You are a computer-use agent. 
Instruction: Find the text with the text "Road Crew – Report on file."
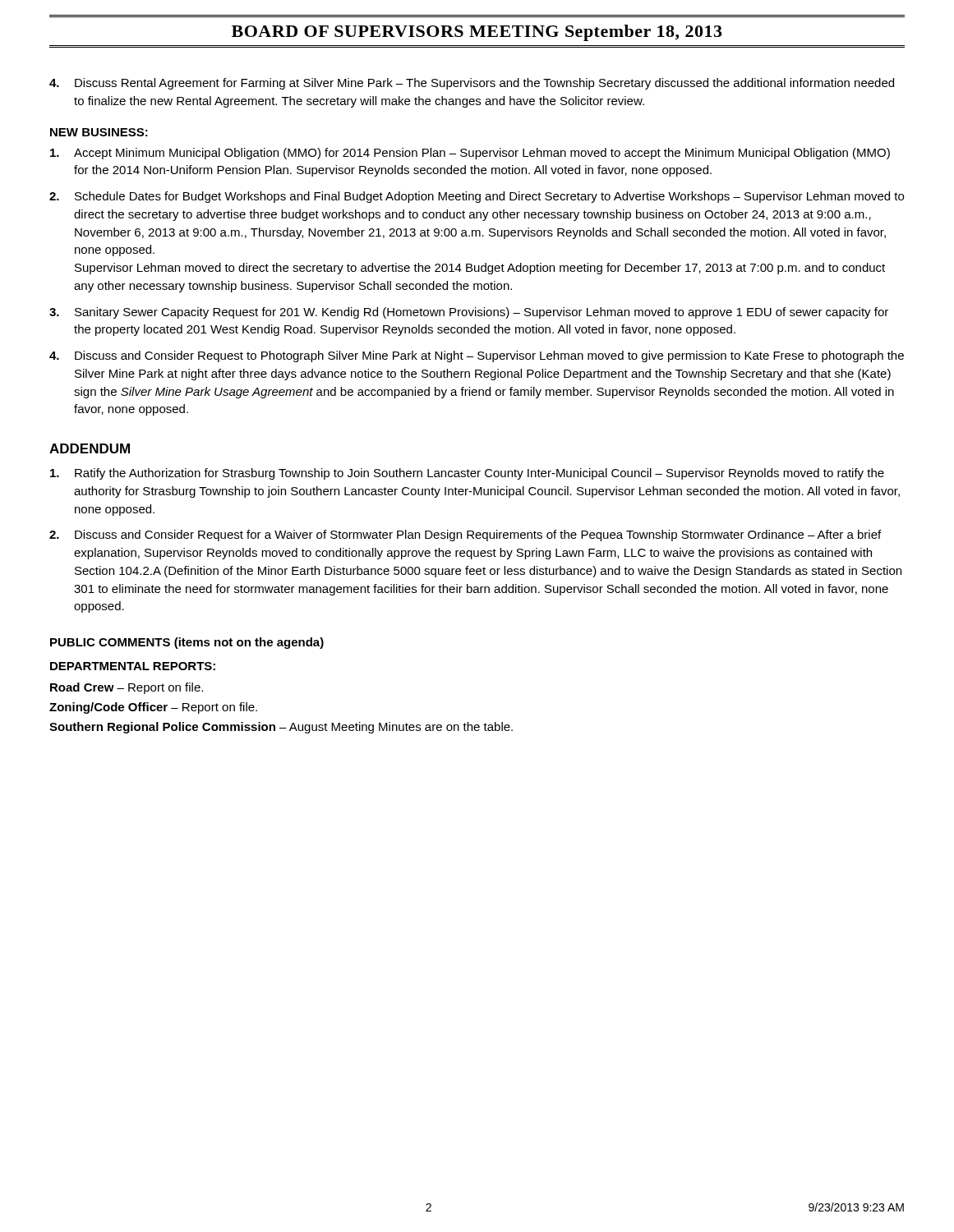[127, 687]
